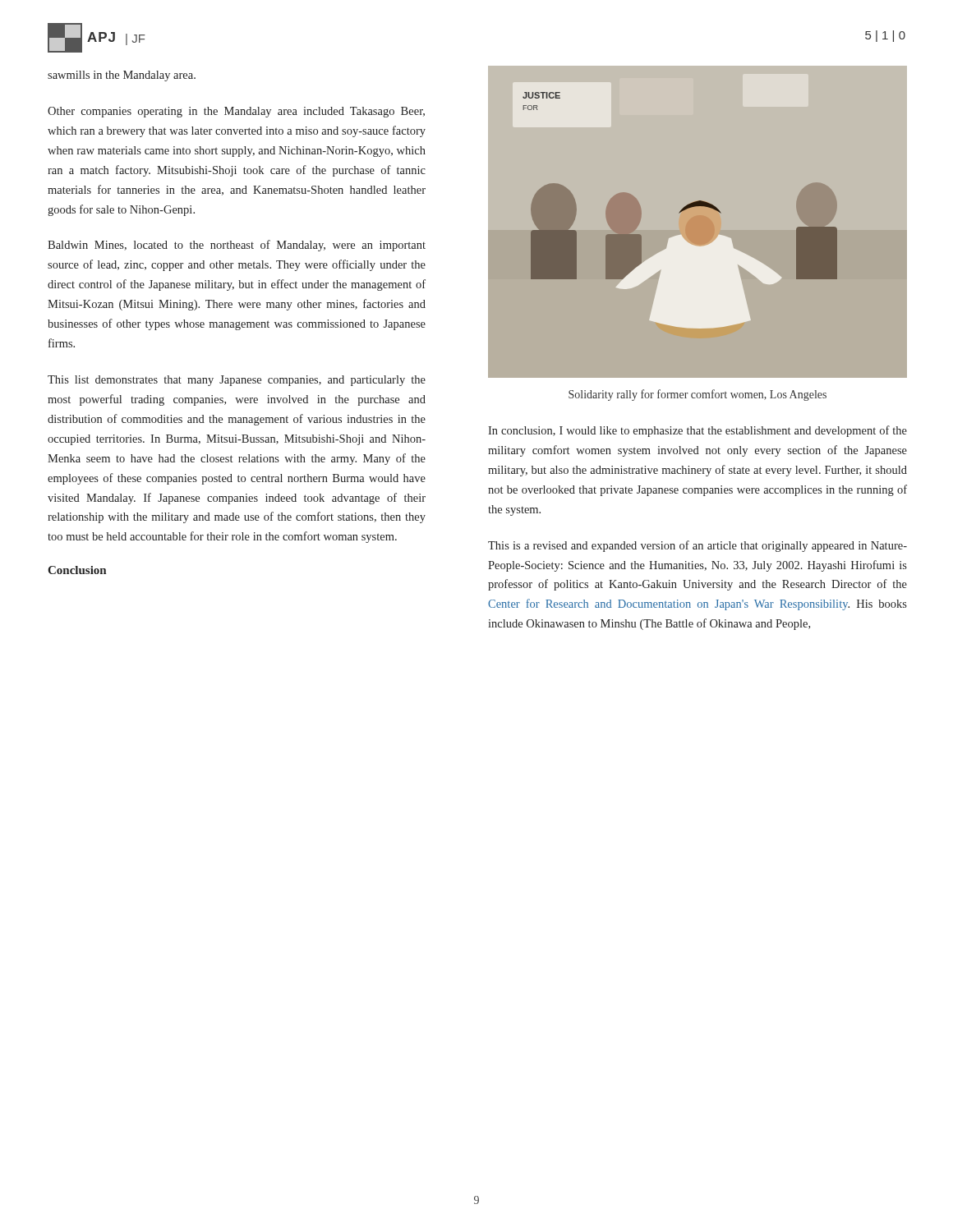Navigate to the region starting "Baldwin Mines, located to"
This screenshot has height=1232, width=953.
[237, 294]
